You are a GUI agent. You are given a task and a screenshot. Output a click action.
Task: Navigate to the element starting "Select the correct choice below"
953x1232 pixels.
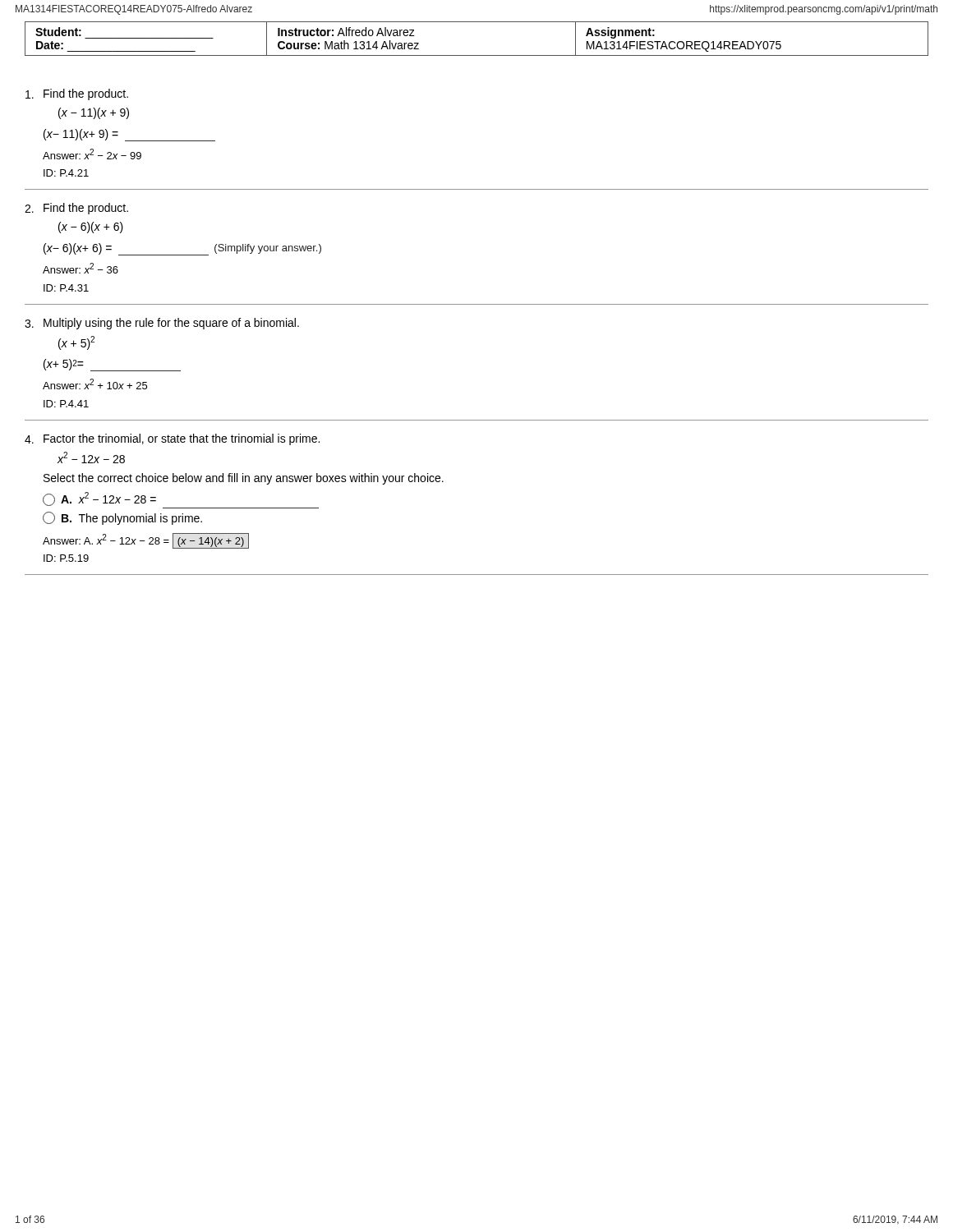(x=243, y=478)
